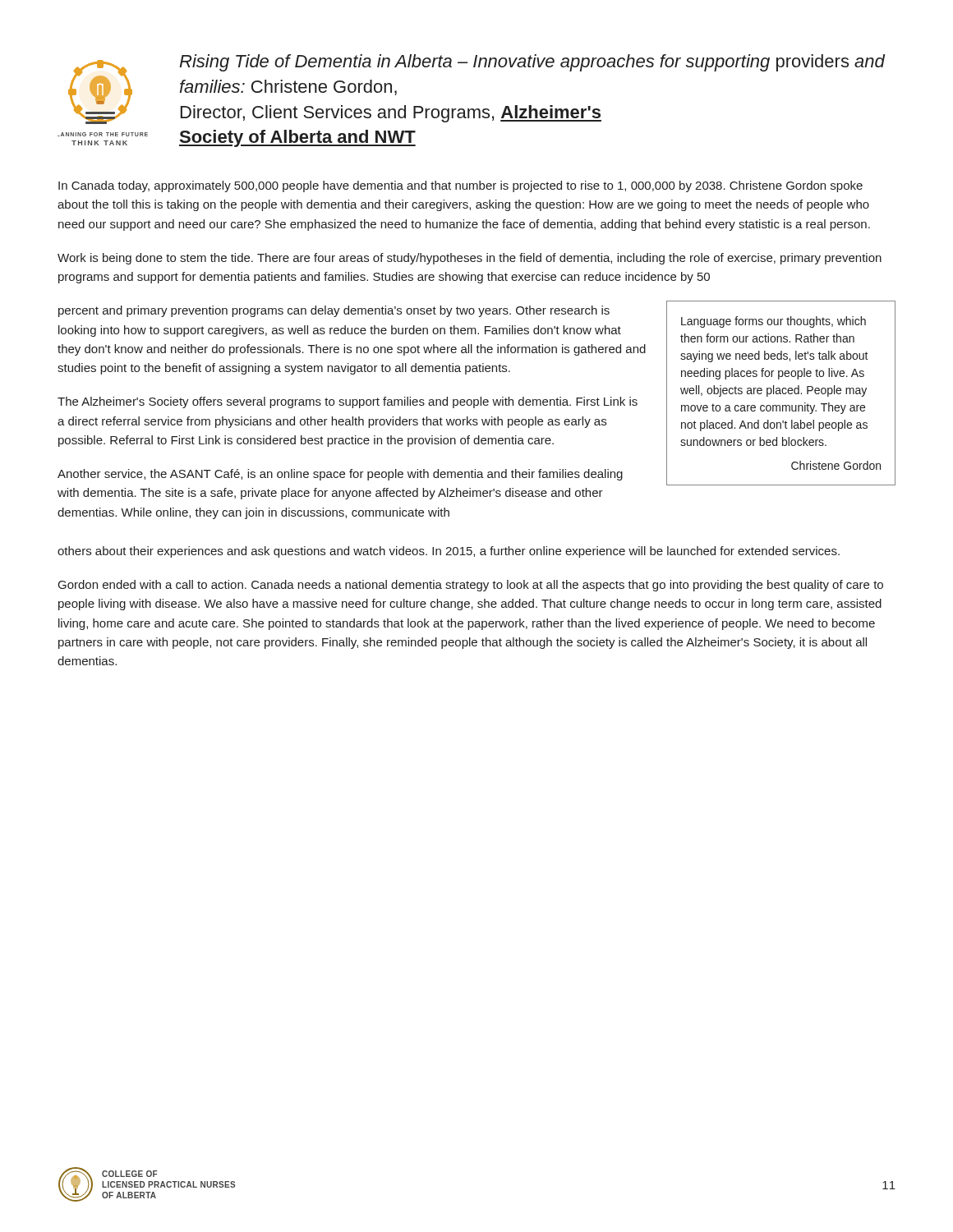Screen dimensions: 1232x953
Task: Click on the text block with the text "others about their experiences and"
Action: coord(449,551)
